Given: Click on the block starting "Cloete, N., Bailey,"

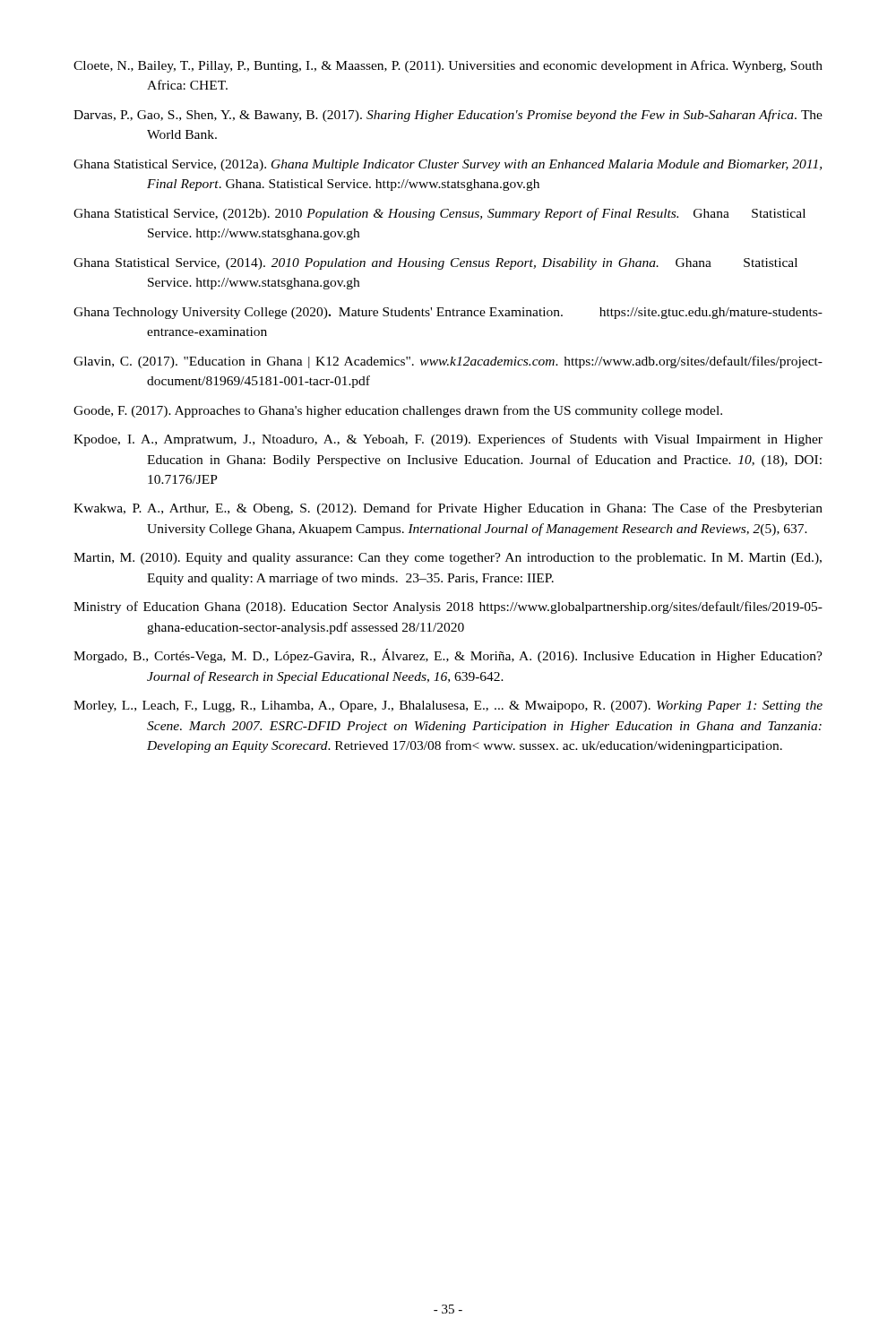Looking at the screenshot, I should point(448,76).
